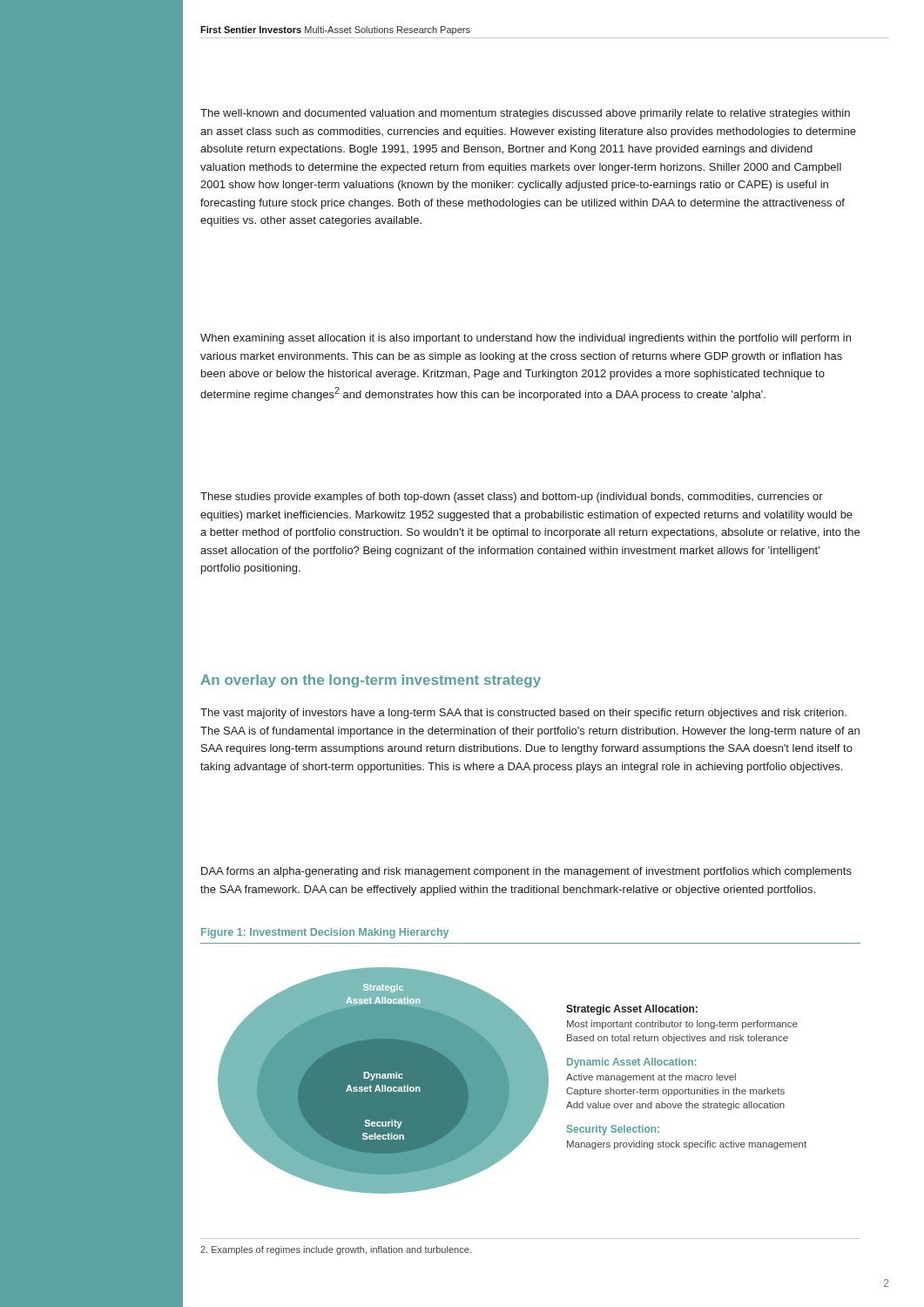Locate the section header
The height and width of the screenshot is (1307, 924).
click(x=371, y=680)
